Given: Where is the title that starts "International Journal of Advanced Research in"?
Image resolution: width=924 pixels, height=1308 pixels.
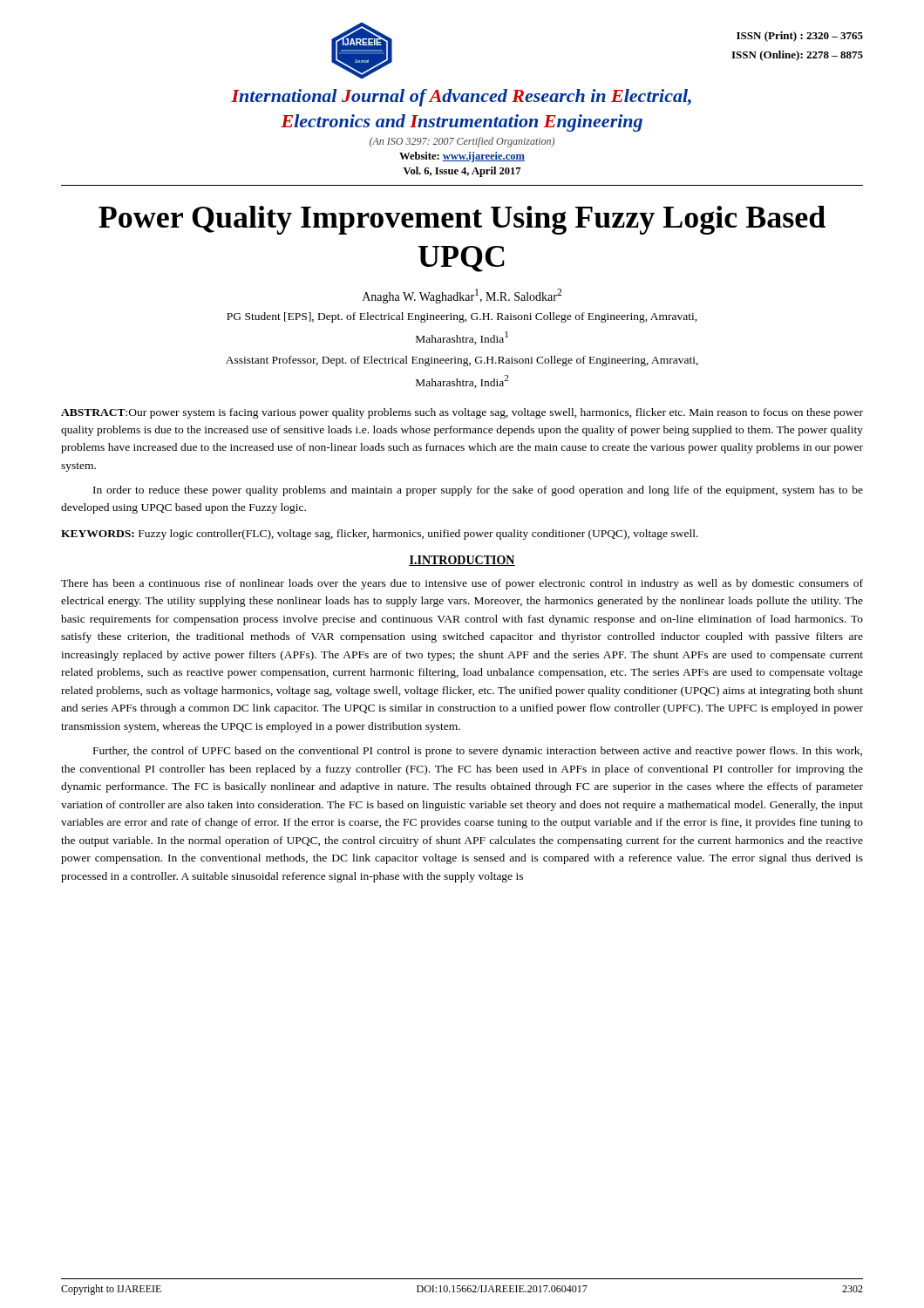Looking at the screenshot, I should point(462,108).
